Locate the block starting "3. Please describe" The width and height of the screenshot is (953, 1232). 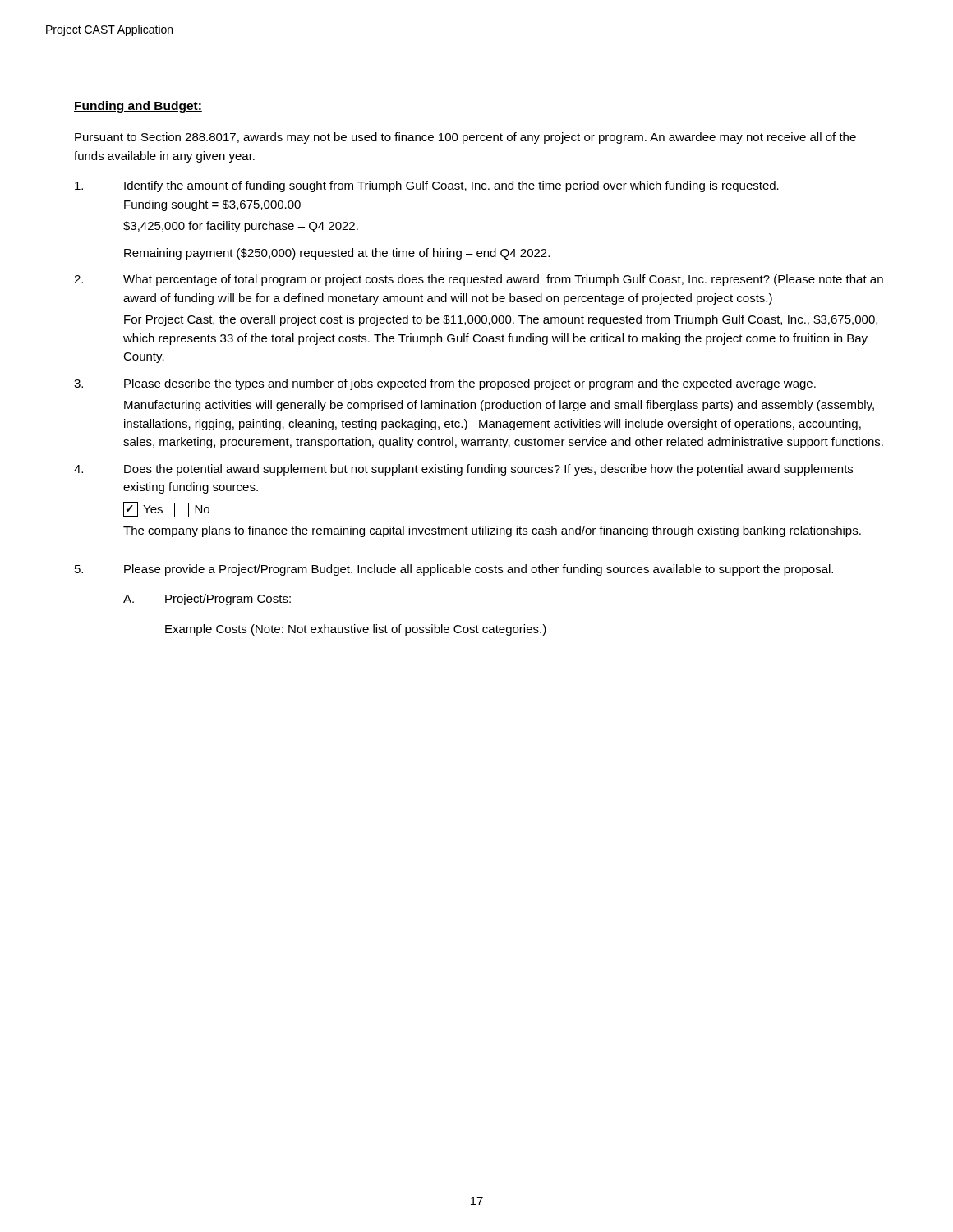coord(481,383)
